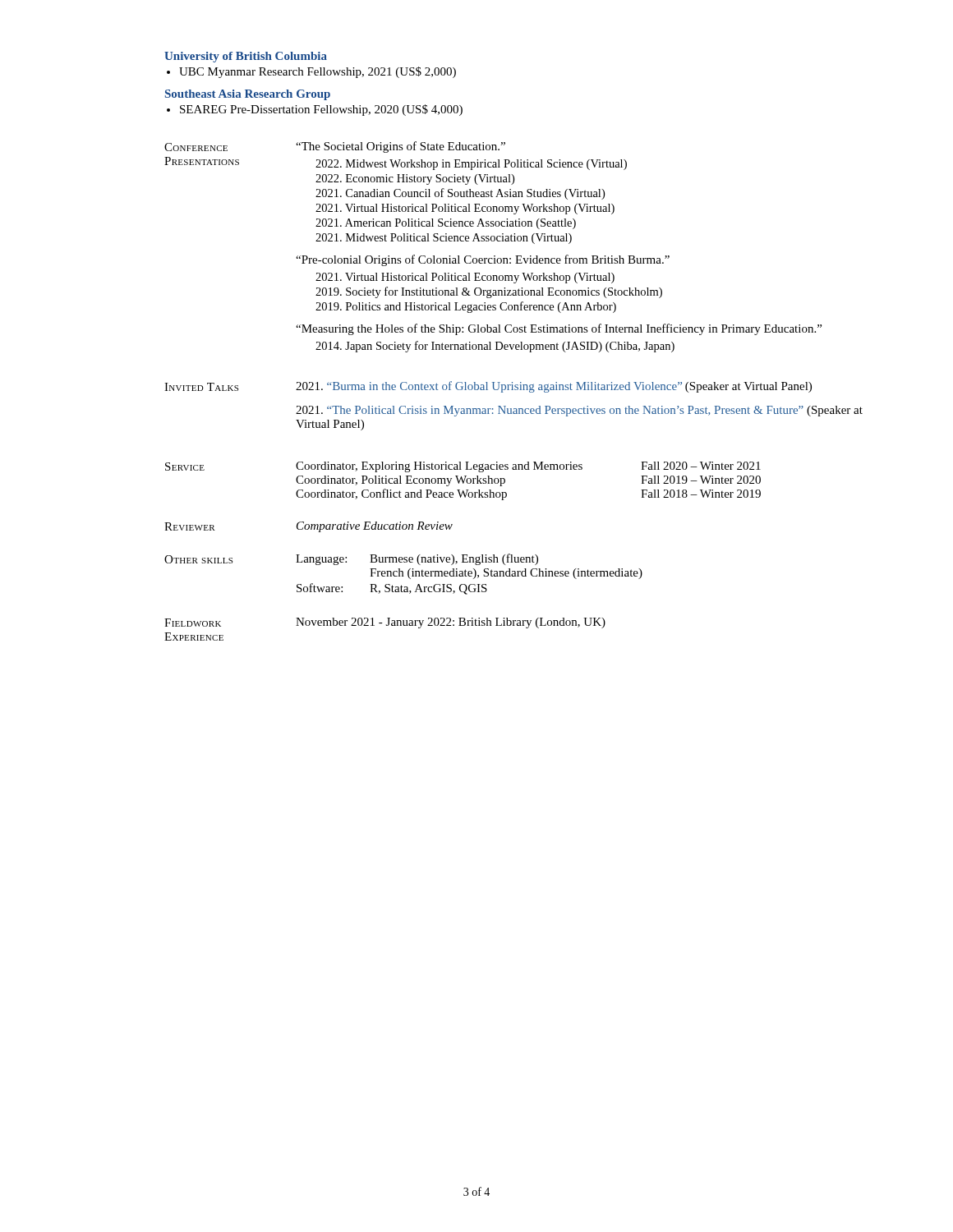The image size is (953, 1232).
Task: Click on the text block containing "Southeast Asia Research"
Action: tap(248, 95)
